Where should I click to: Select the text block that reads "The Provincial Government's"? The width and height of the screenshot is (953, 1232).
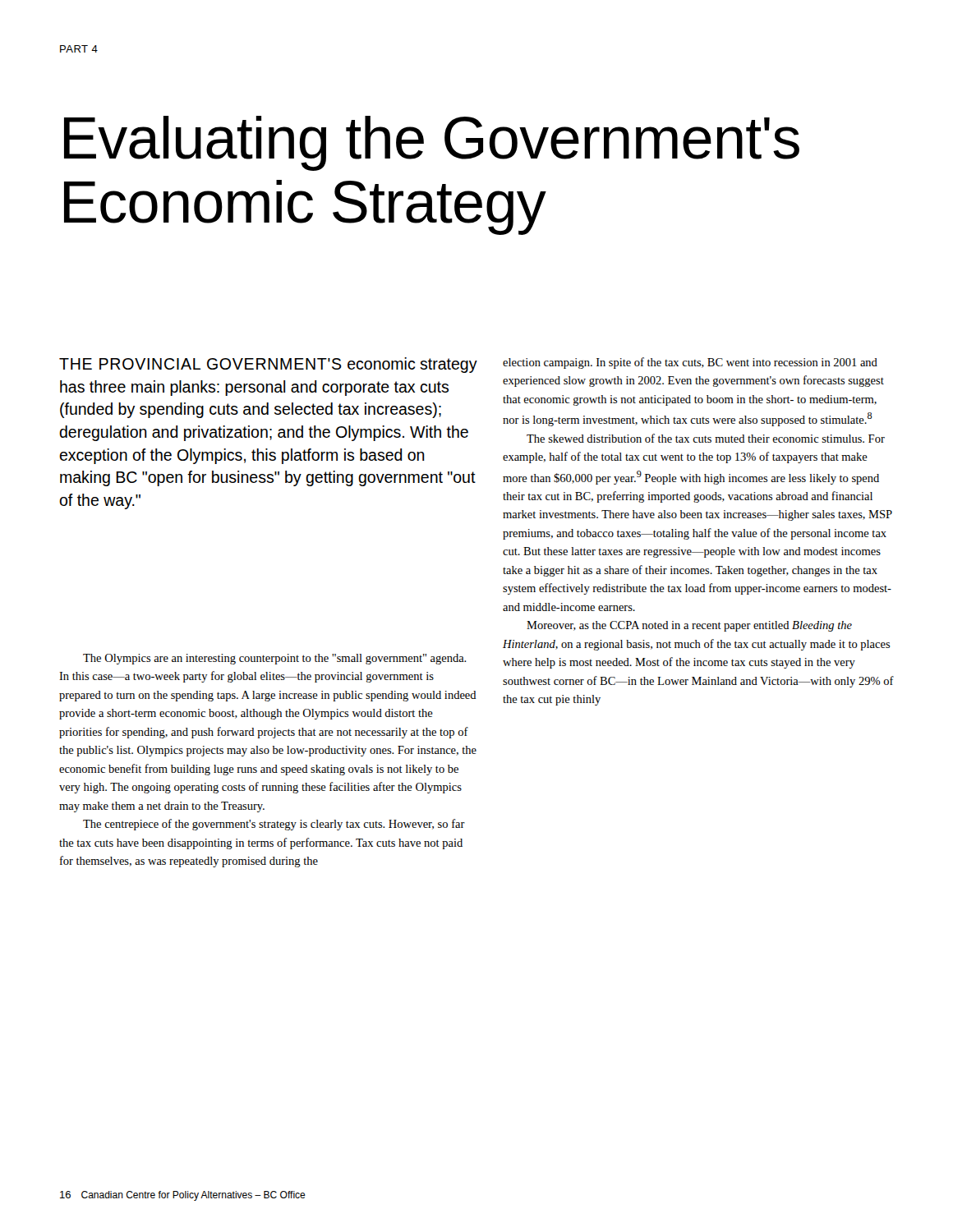tap(269, 433)
